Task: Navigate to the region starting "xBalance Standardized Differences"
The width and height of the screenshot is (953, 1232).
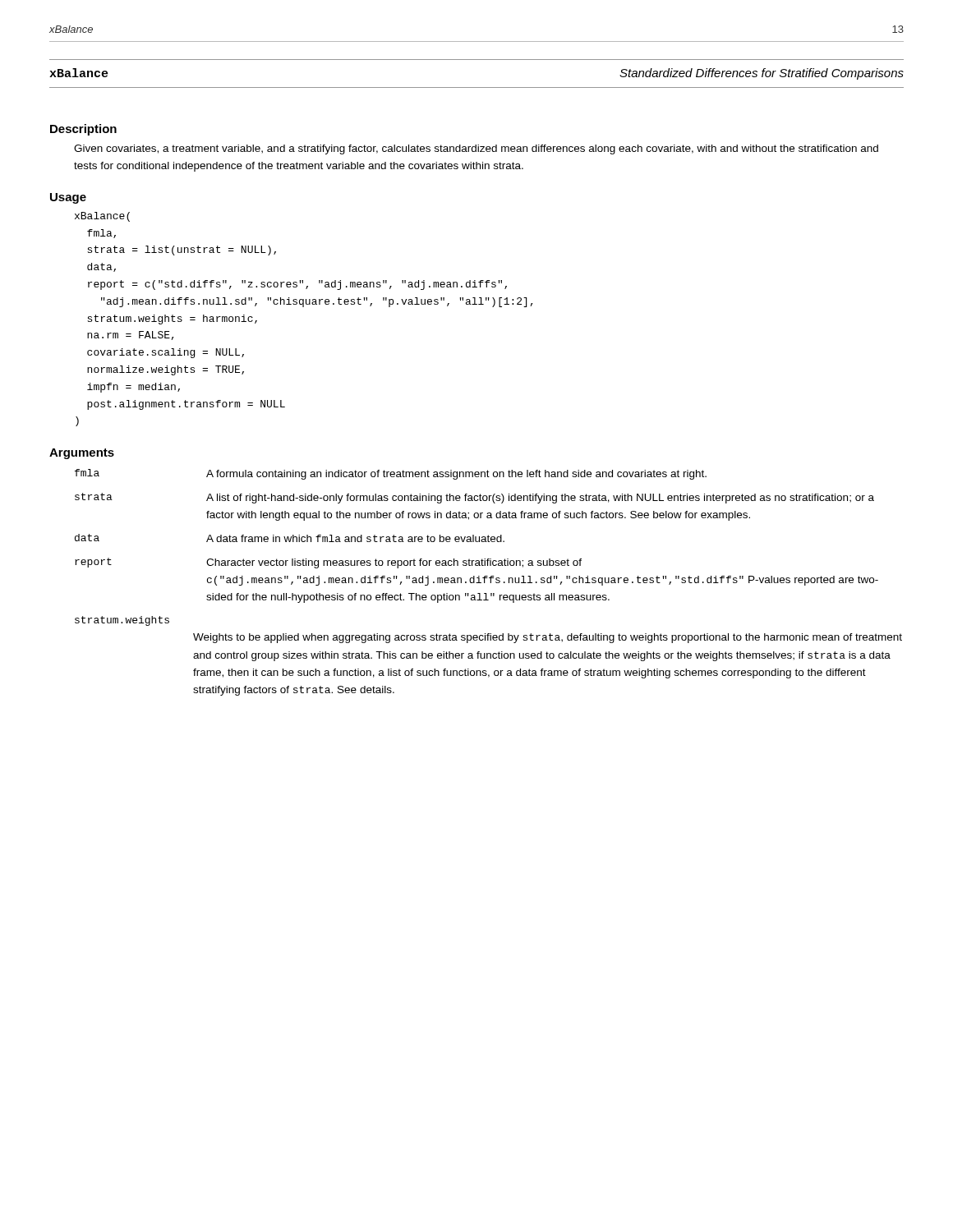Action: tap(80, 74)
